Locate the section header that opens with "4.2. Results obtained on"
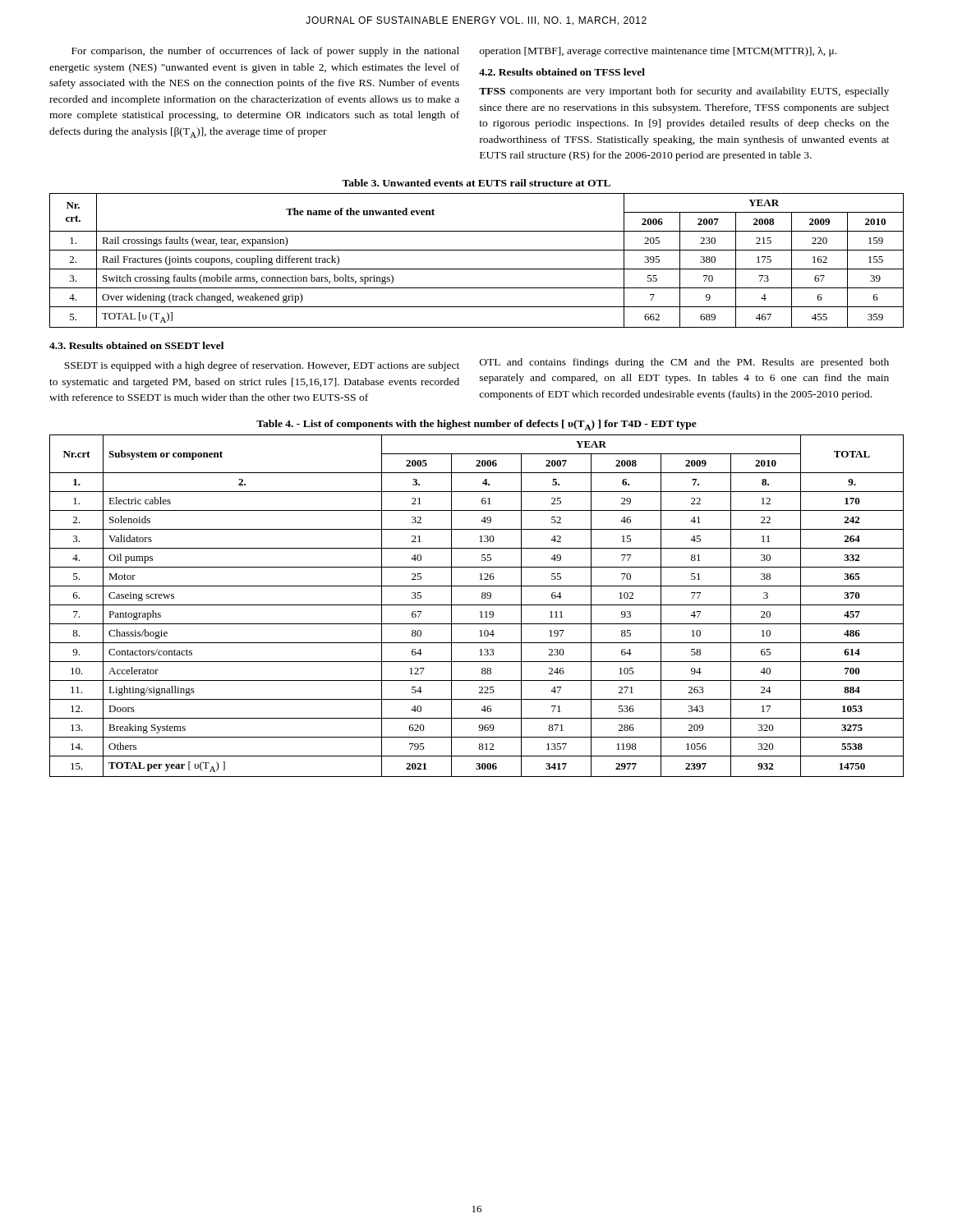This screenshot has height=1232, width=953. 562,71
